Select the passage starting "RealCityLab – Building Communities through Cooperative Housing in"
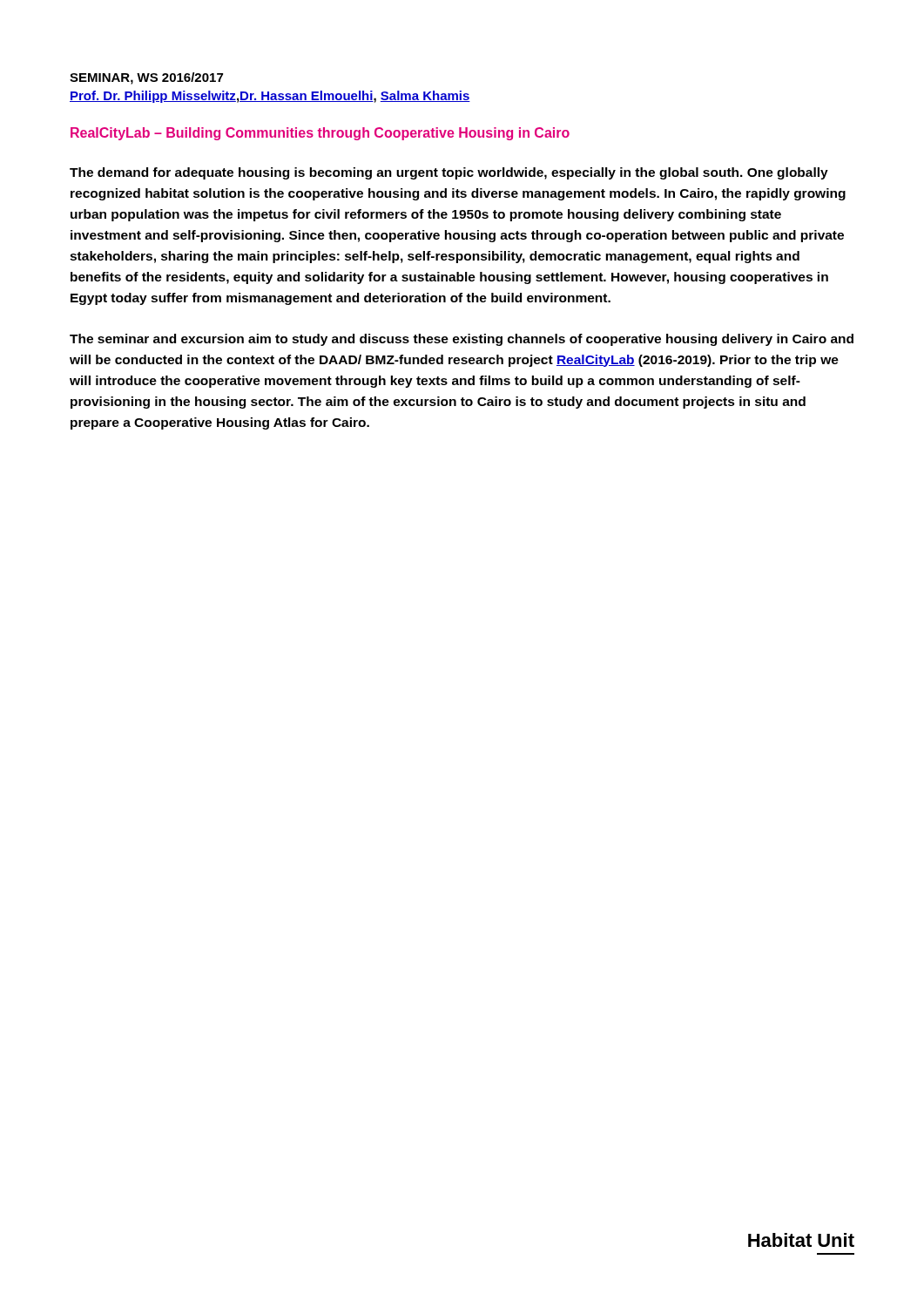924x1307 pixels. [x=320, y=133]
